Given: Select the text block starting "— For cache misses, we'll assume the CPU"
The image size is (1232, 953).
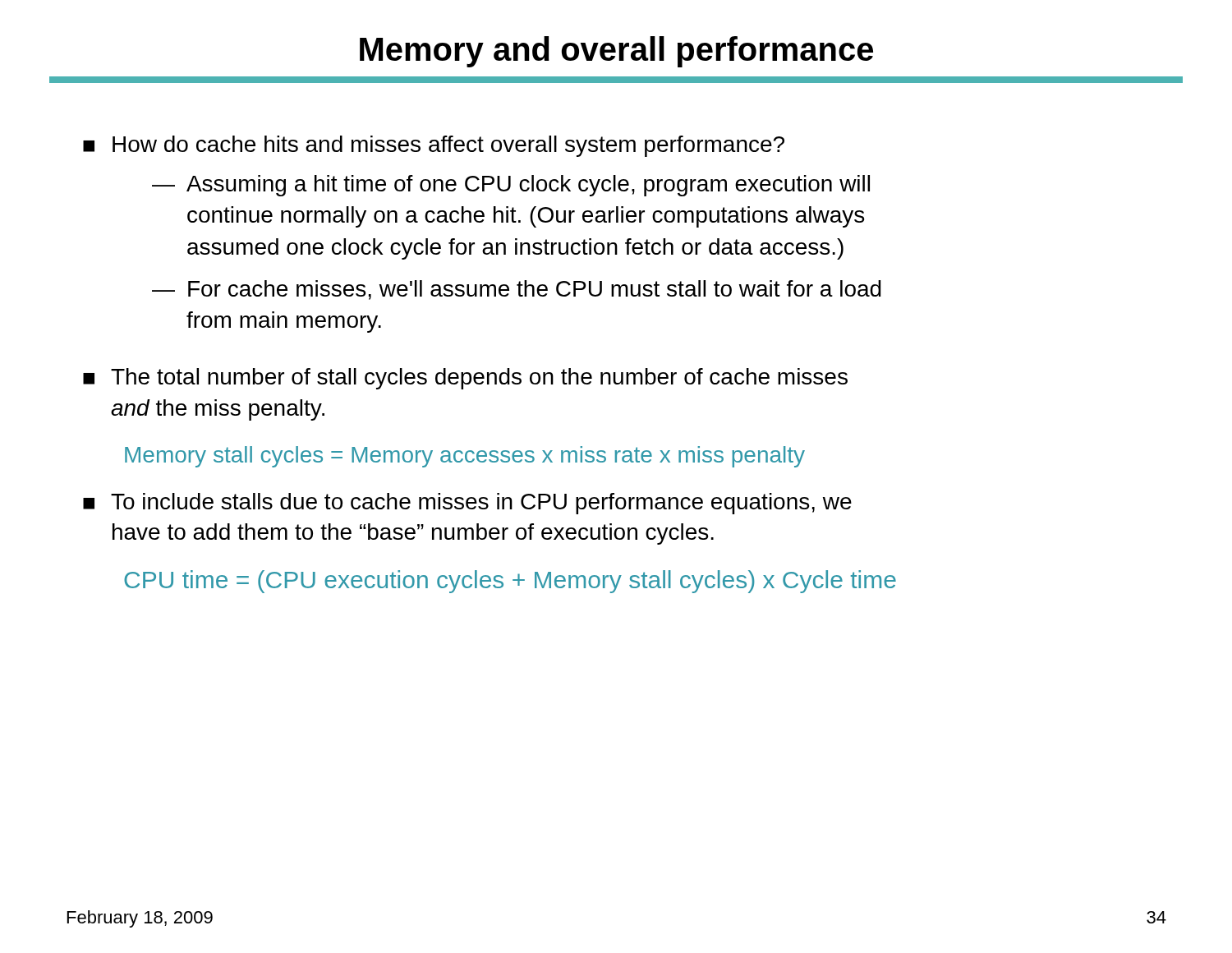Looking at the screenshot, I should coord(517,305).
